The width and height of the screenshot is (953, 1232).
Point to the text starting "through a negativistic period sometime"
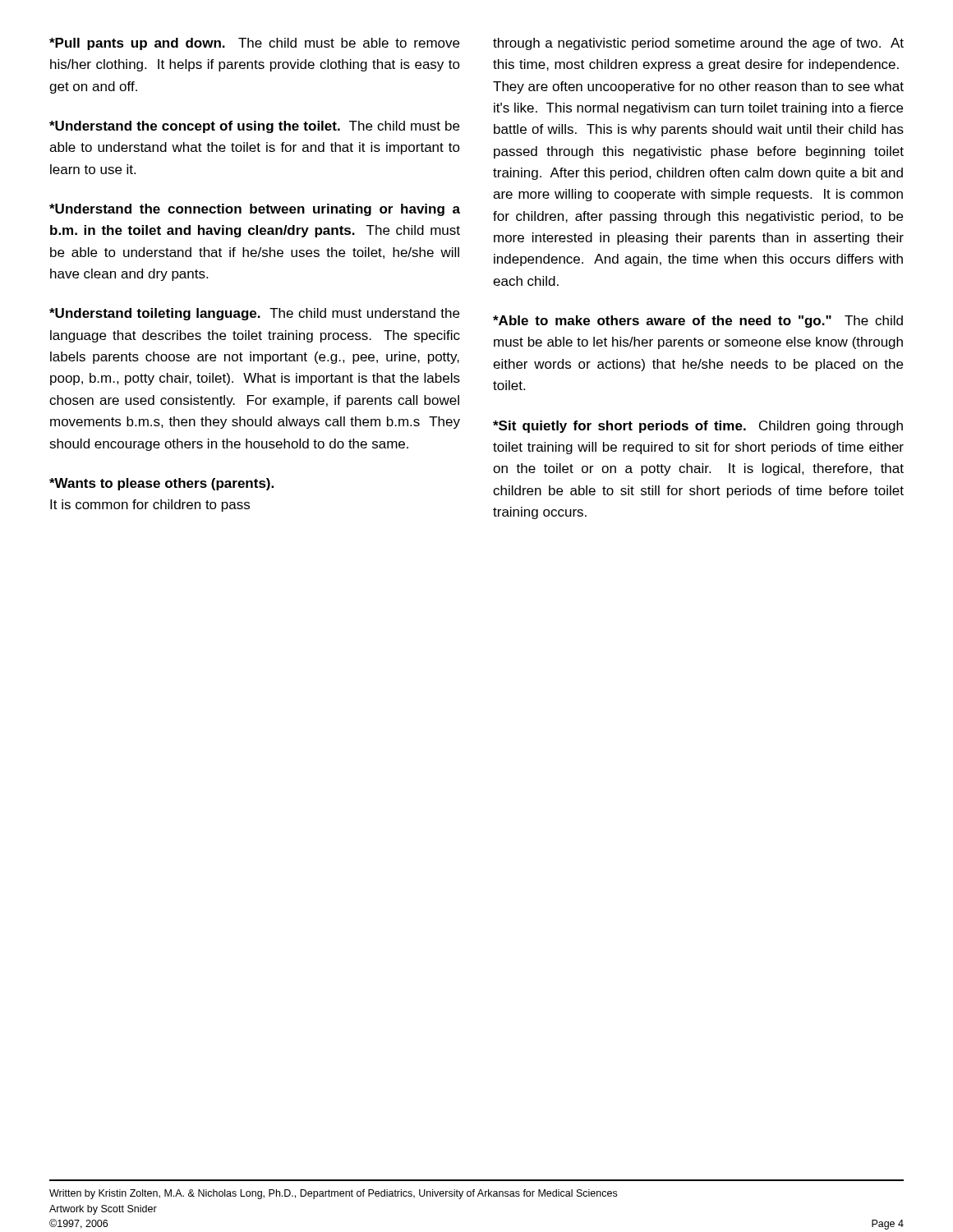698,163
